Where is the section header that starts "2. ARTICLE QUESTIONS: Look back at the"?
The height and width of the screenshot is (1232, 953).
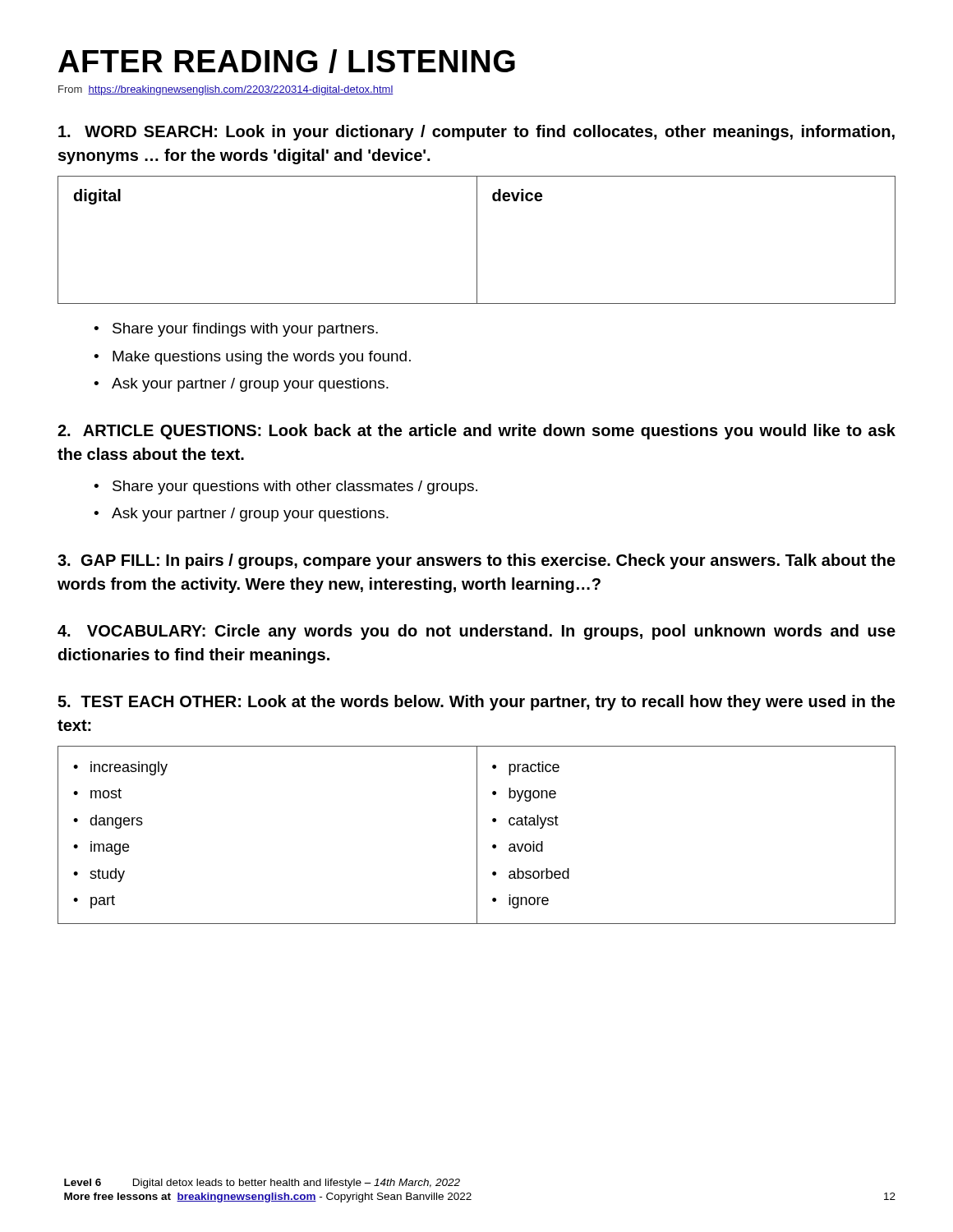pos(476,442)
